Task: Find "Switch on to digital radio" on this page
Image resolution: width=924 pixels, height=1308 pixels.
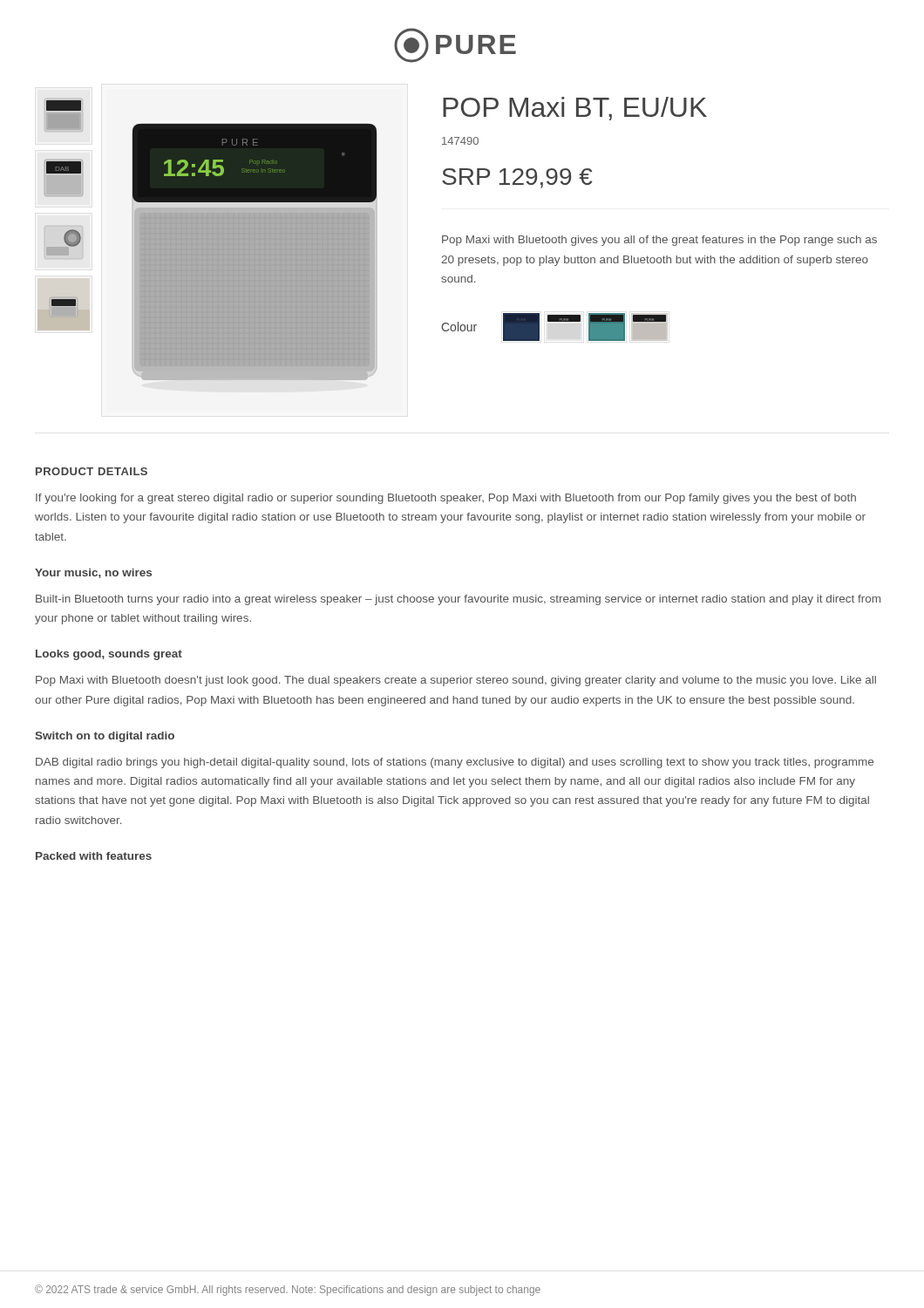Action: click(x=105, y=735)
